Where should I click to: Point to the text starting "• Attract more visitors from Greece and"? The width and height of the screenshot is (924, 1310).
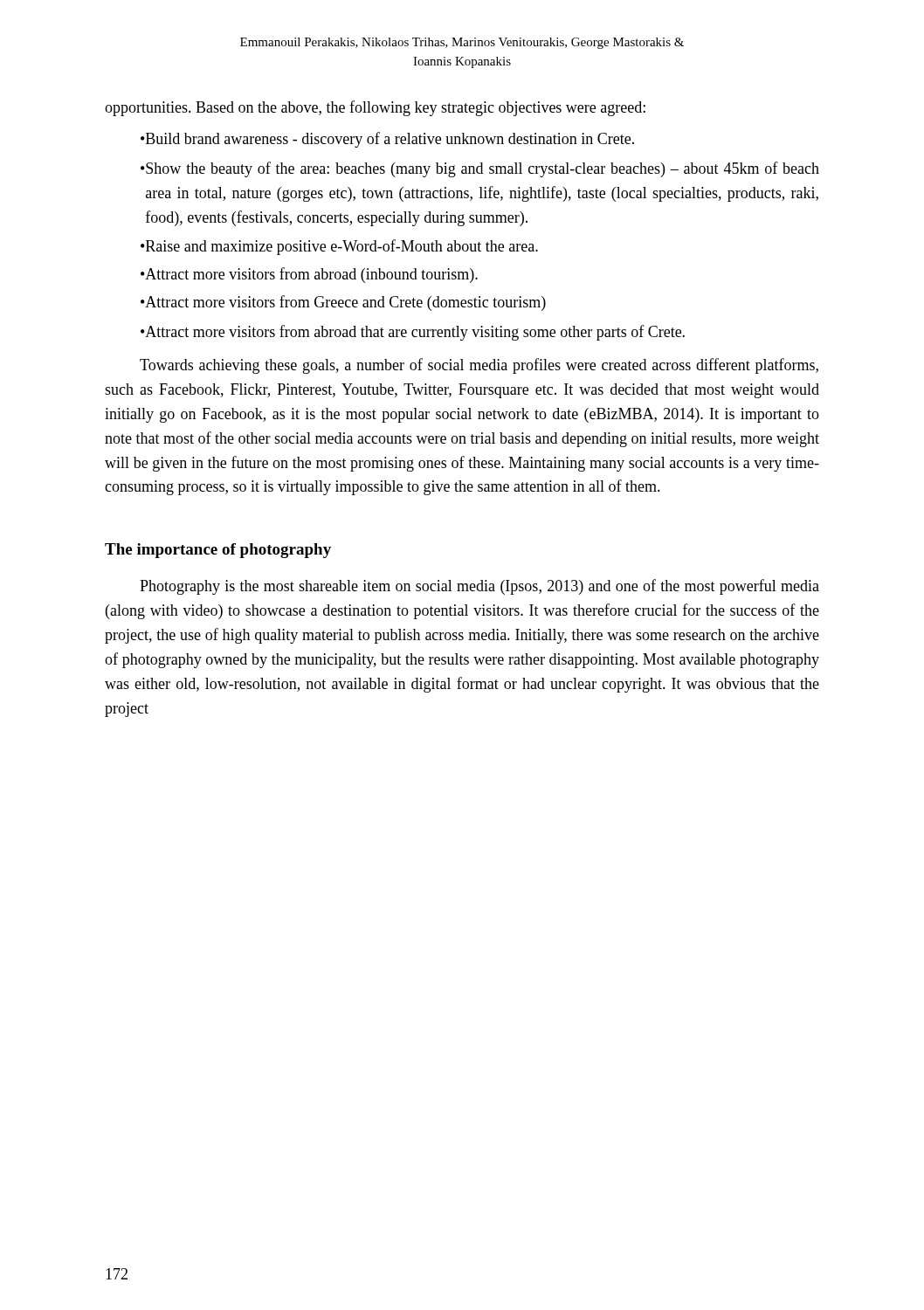point(462,303)
